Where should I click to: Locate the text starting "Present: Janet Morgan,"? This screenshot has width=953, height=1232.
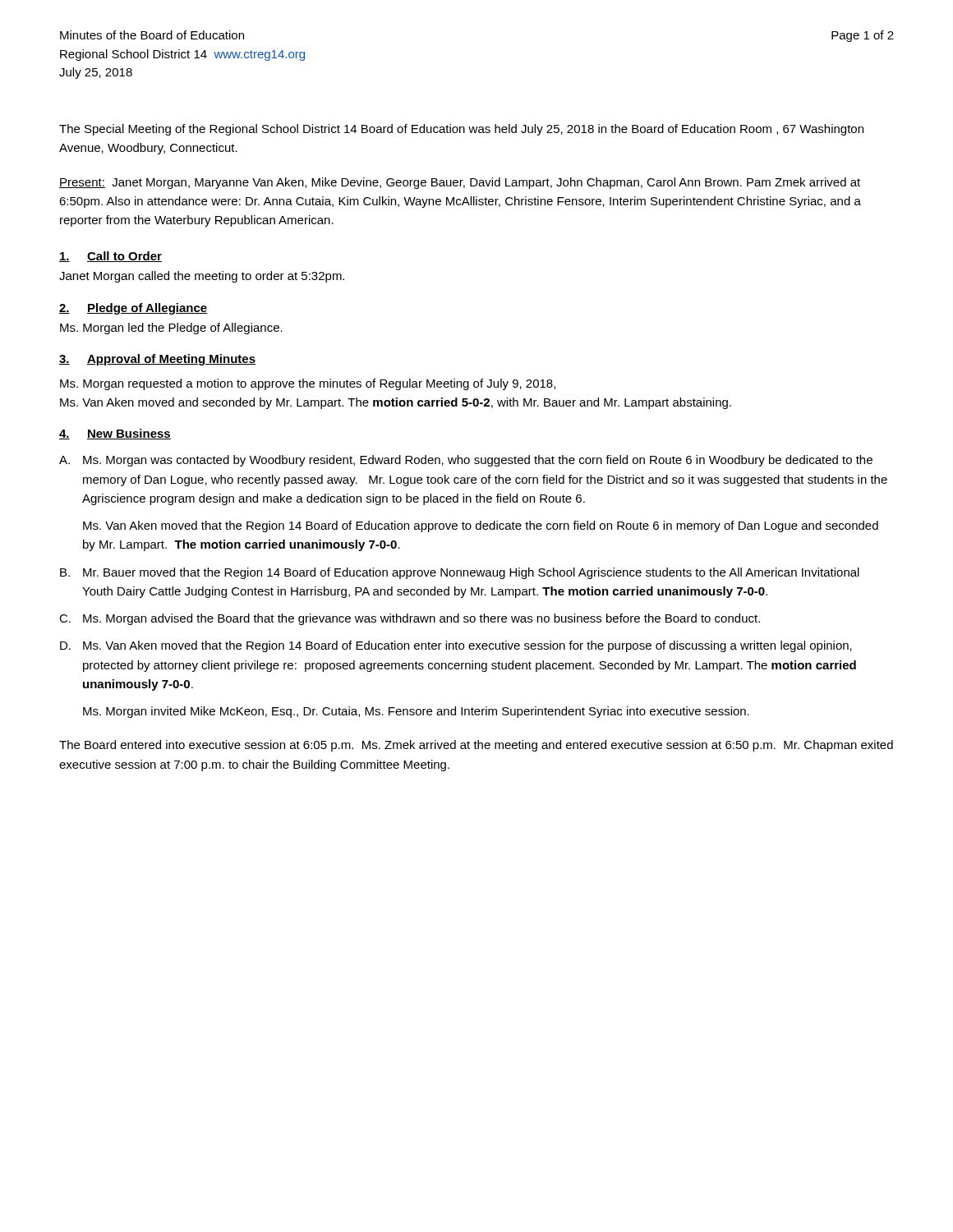(460, 201)
